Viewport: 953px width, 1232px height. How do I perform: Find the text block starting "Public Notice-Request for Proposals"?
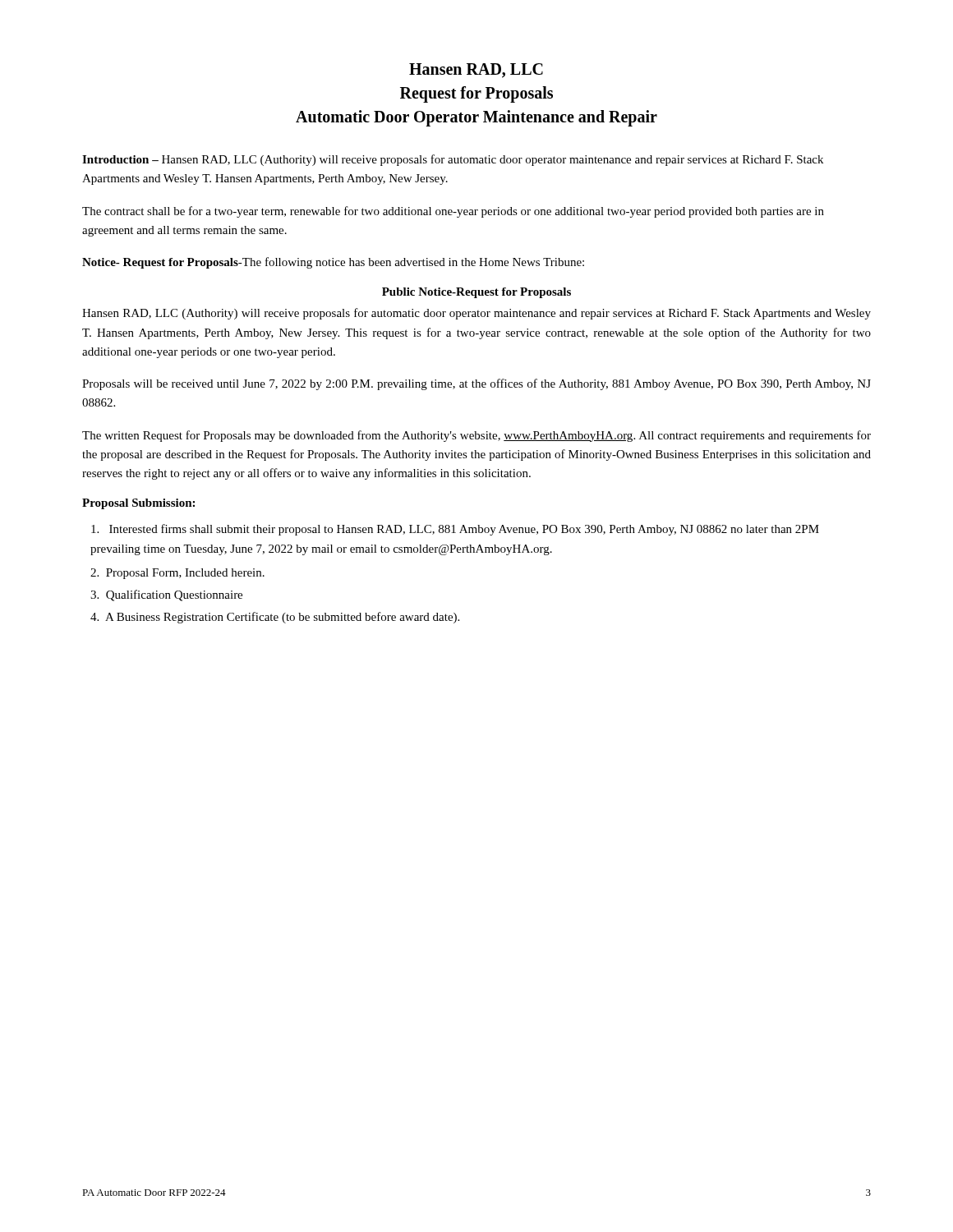[476, 292]
